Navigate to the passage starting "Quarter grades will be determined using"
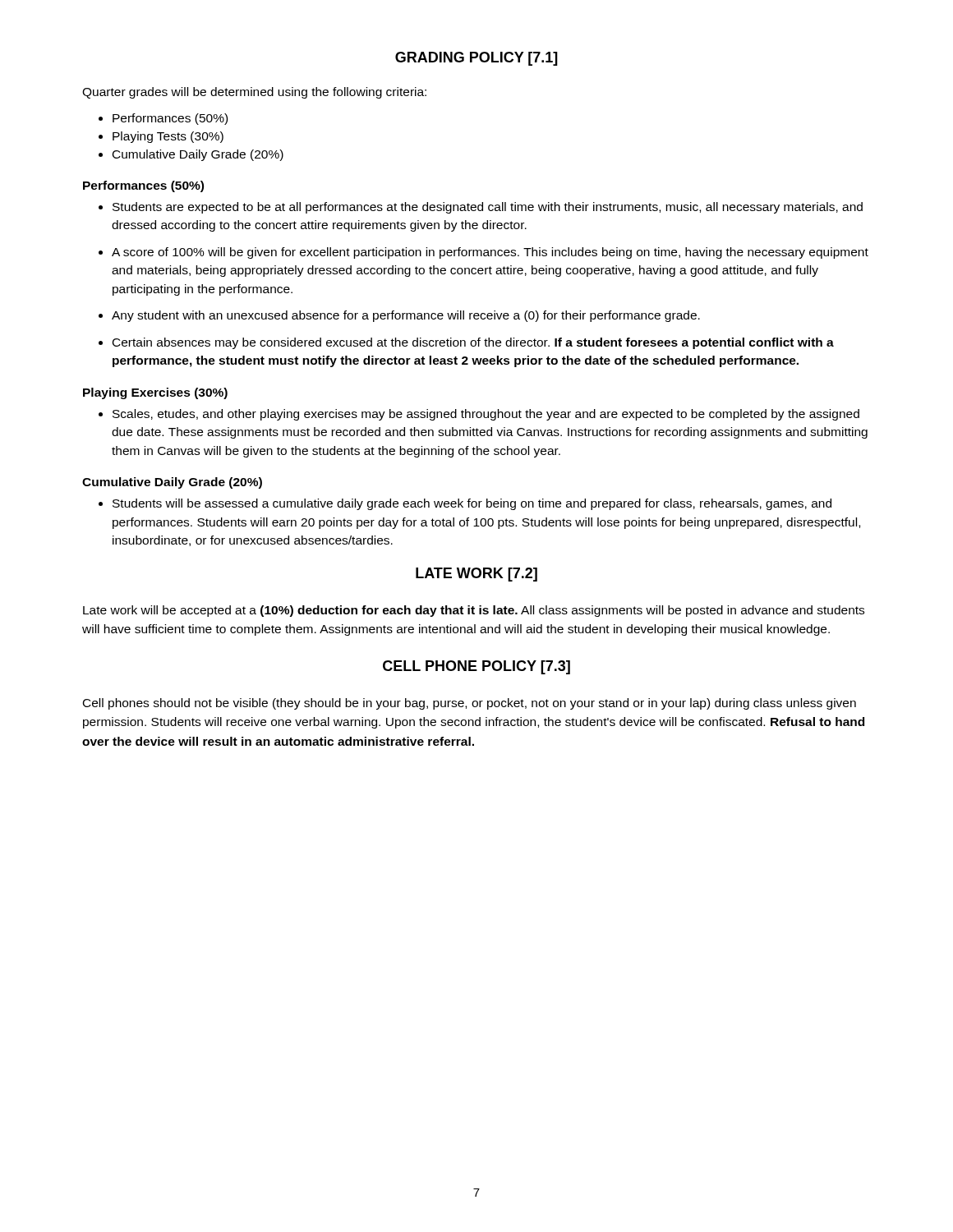Viewport: 953px width, 1232px height. [255, 92]
